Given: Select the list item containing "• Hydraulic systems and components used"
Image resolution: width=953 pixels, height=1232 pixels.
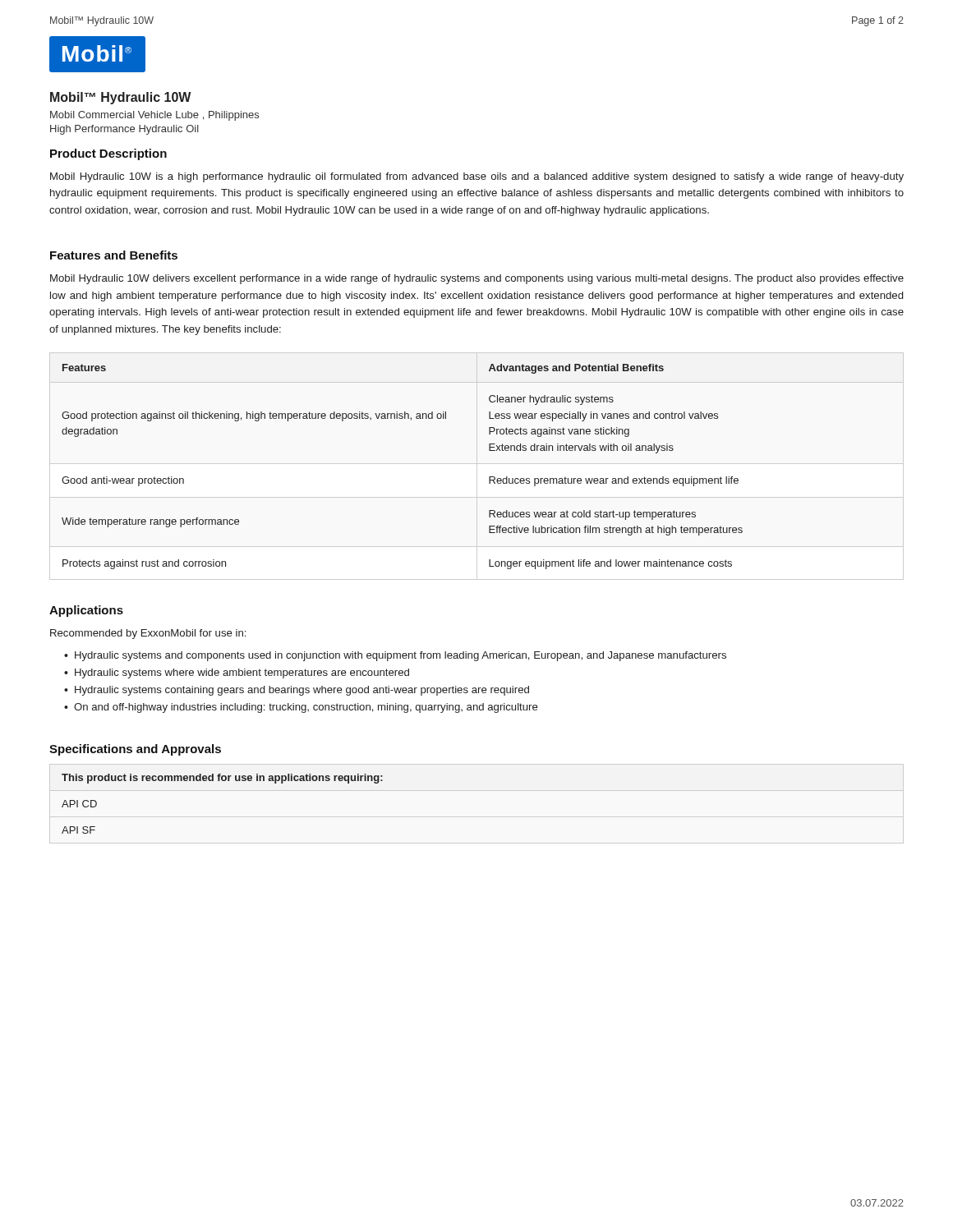Looking at the screenshot, I should pos(395,655).
